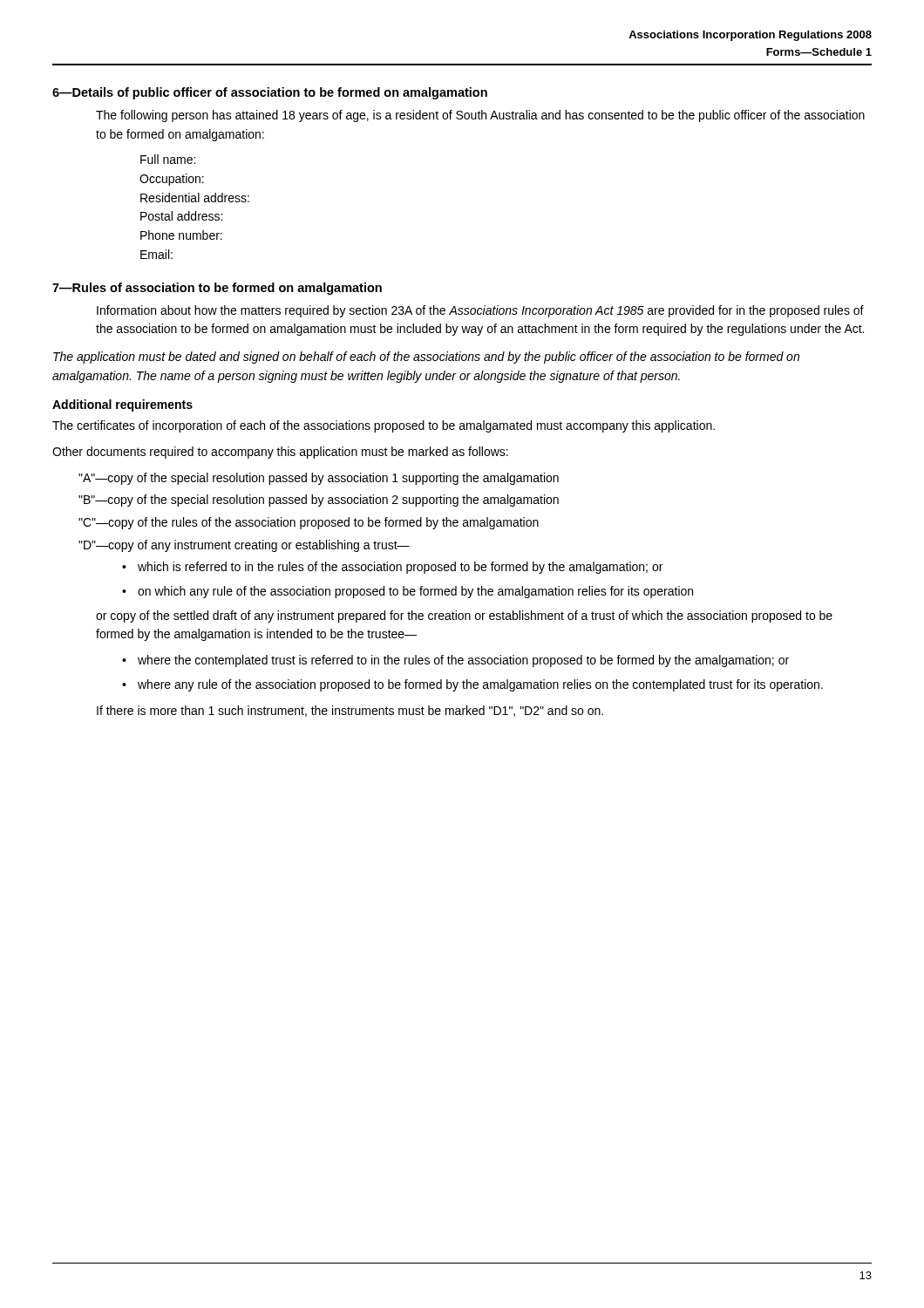
Task: Find the text block that says "The certificates of incorporation"
Action: [384, 426]
